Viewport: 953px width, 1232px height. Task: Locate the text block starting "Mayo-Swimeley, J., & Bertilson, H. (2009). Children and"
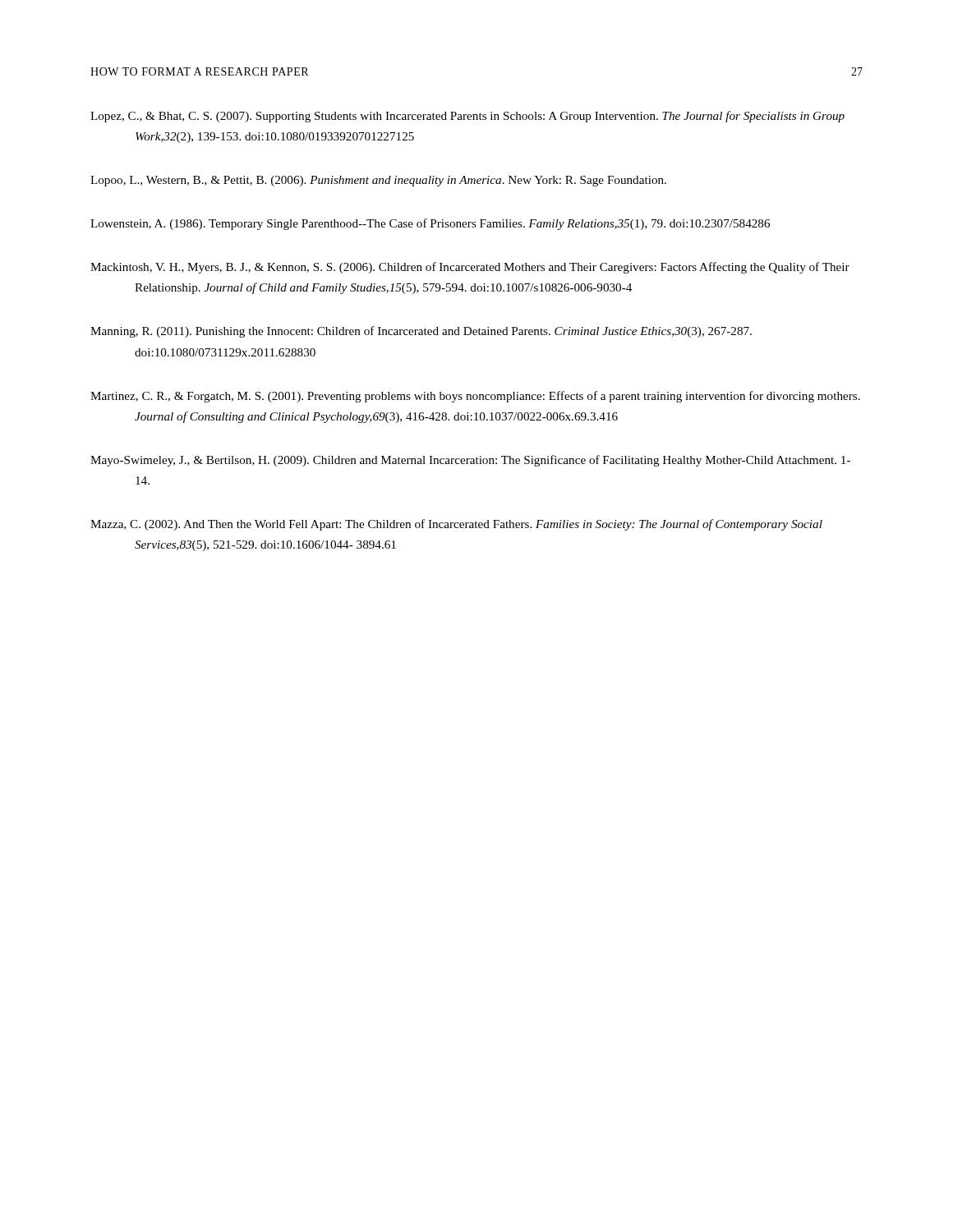471,470
